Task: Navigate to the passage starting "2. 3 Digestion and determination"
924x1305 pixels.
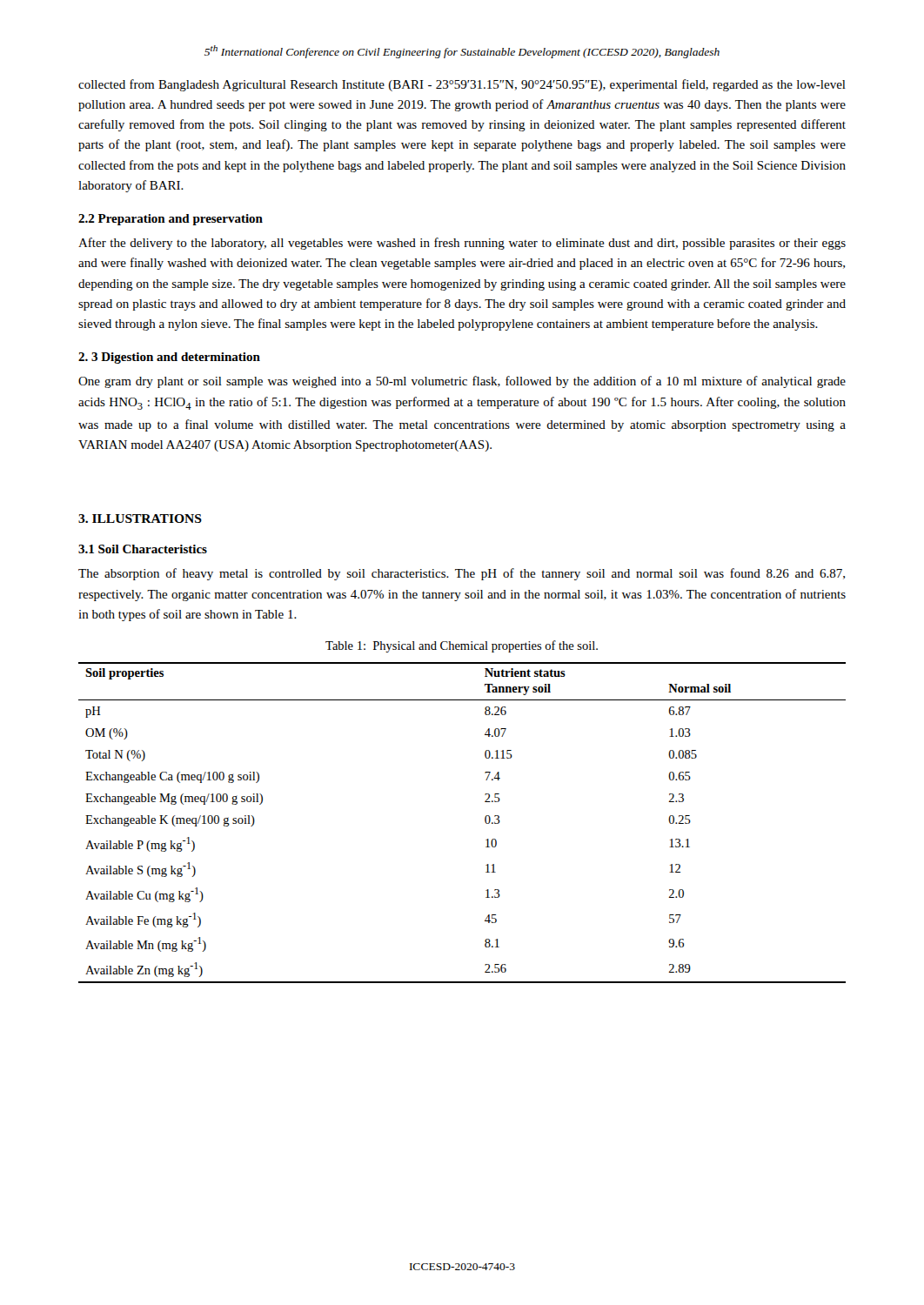Action: click(169, 357)
